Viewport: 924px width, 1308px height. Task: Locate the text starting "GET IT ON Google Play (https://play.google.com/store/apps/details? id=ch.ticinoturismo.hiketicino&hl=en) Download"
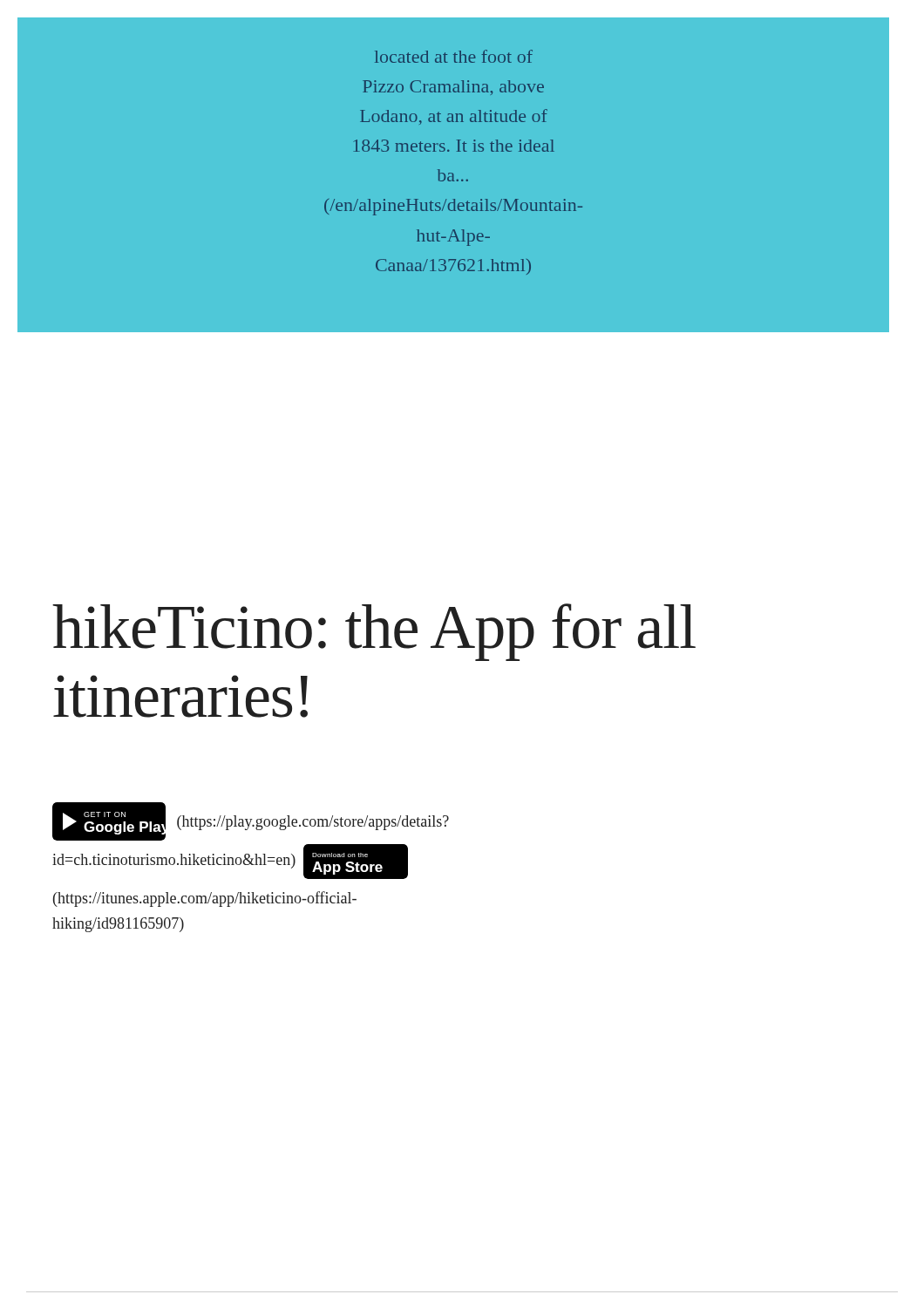click(251, 821)
